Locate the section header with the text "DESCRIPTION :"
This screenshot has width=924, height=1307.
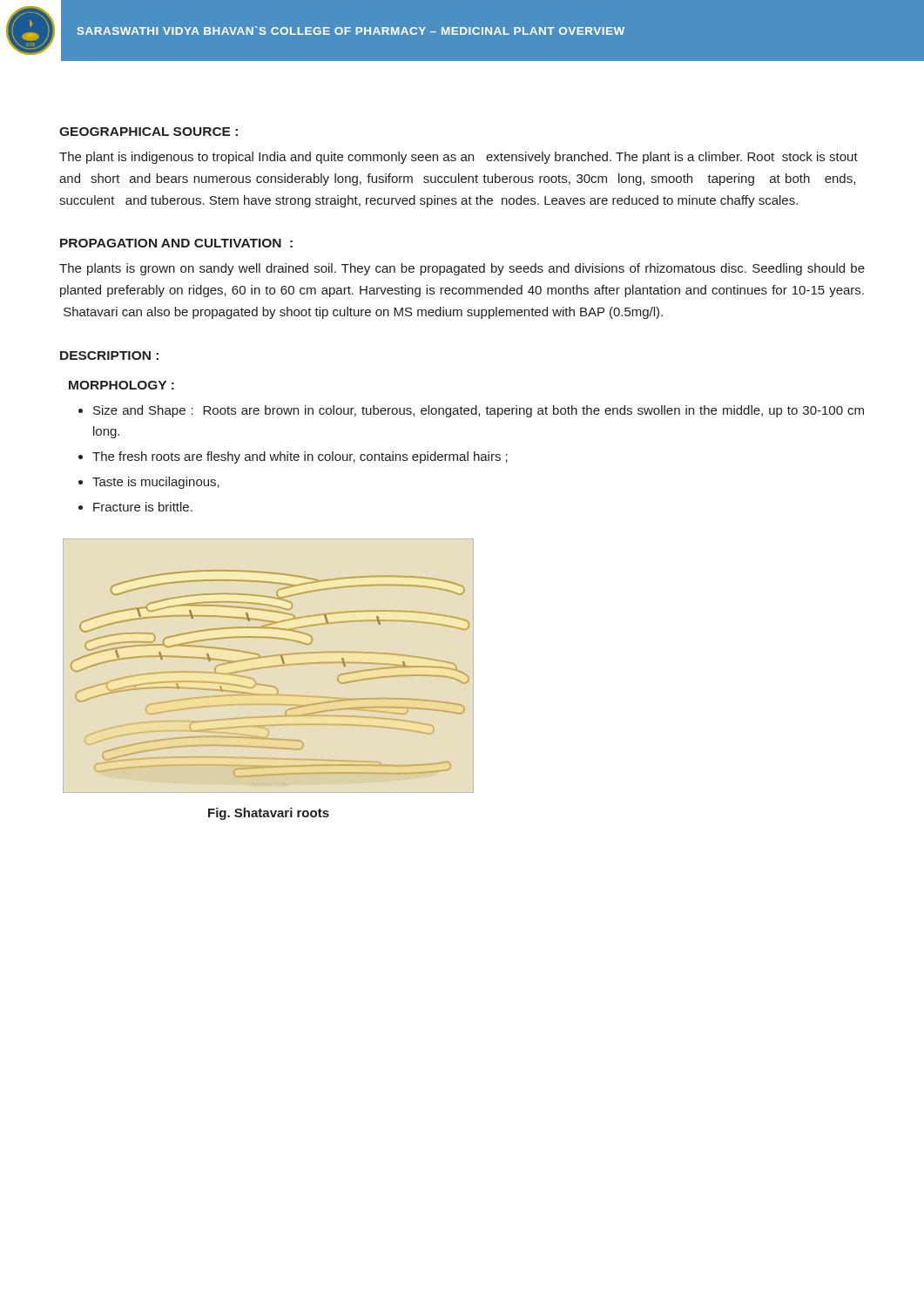pos(109,355)
